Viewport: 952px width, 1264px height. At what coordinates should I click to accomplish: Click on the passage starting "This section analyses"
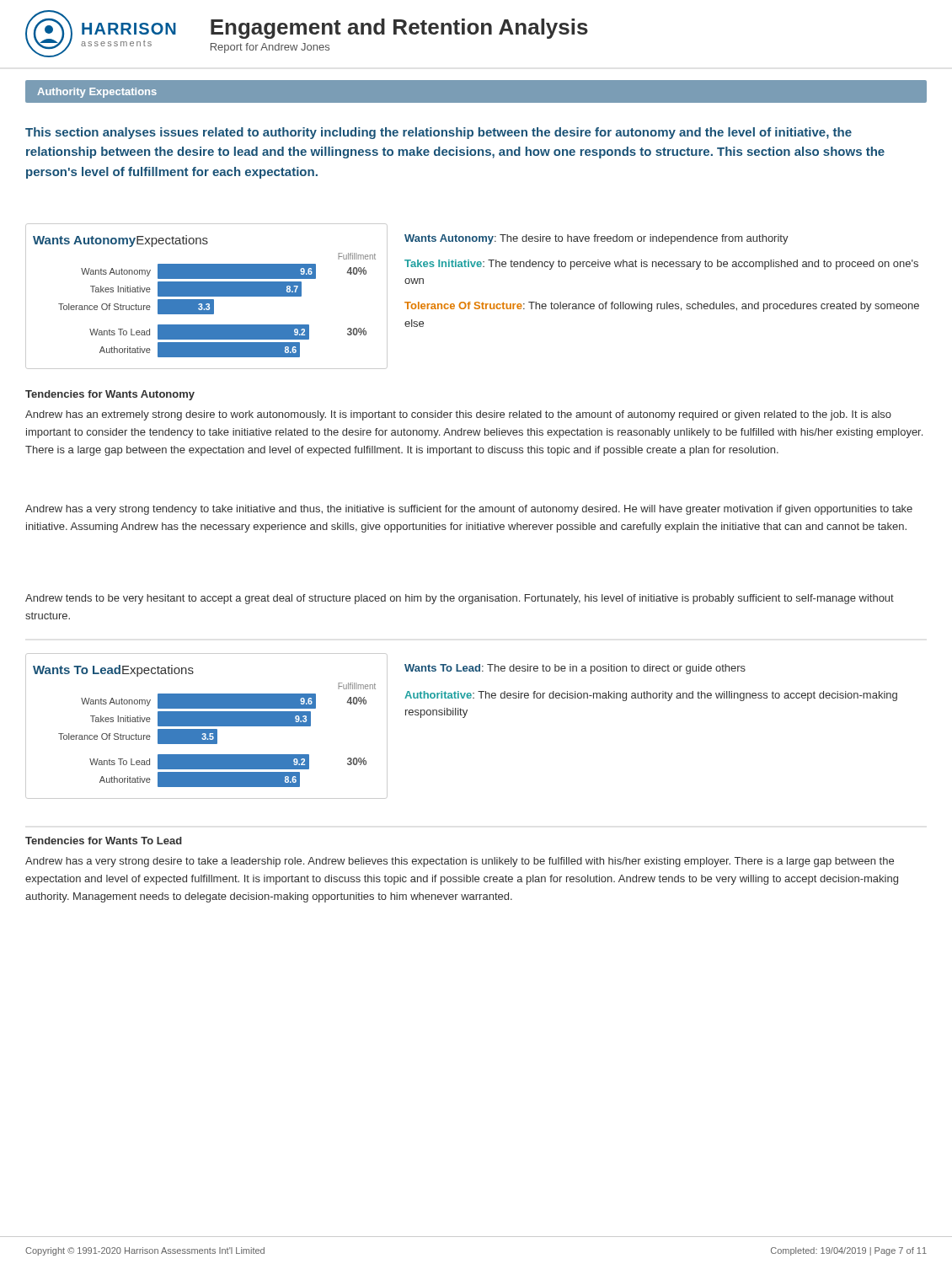tap(476, 152)
